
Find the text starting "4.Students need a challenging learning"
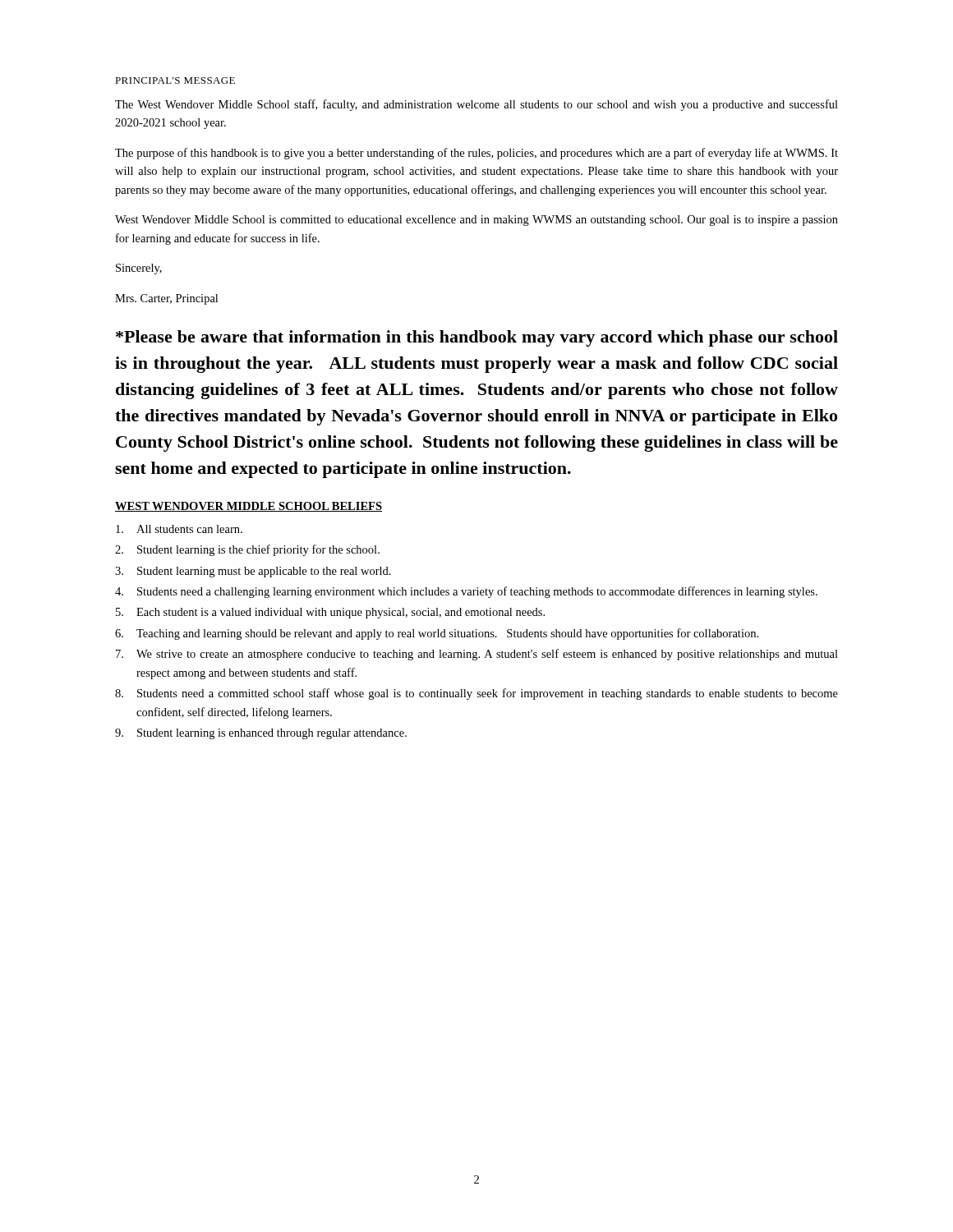pyautogui.click(x=476, y=591)
